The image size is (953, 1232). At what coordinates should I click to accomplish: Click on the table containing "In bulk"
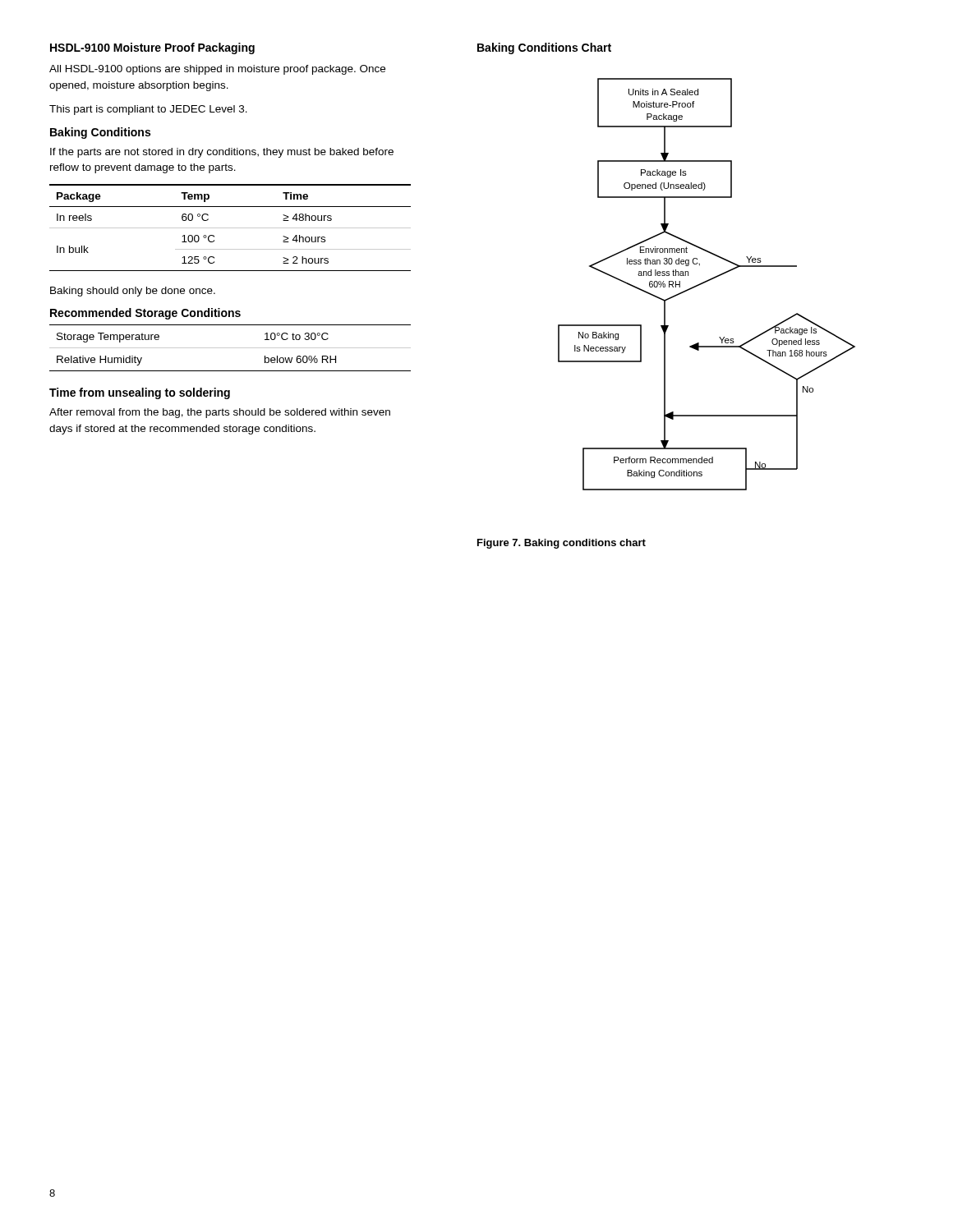(230, 227)
